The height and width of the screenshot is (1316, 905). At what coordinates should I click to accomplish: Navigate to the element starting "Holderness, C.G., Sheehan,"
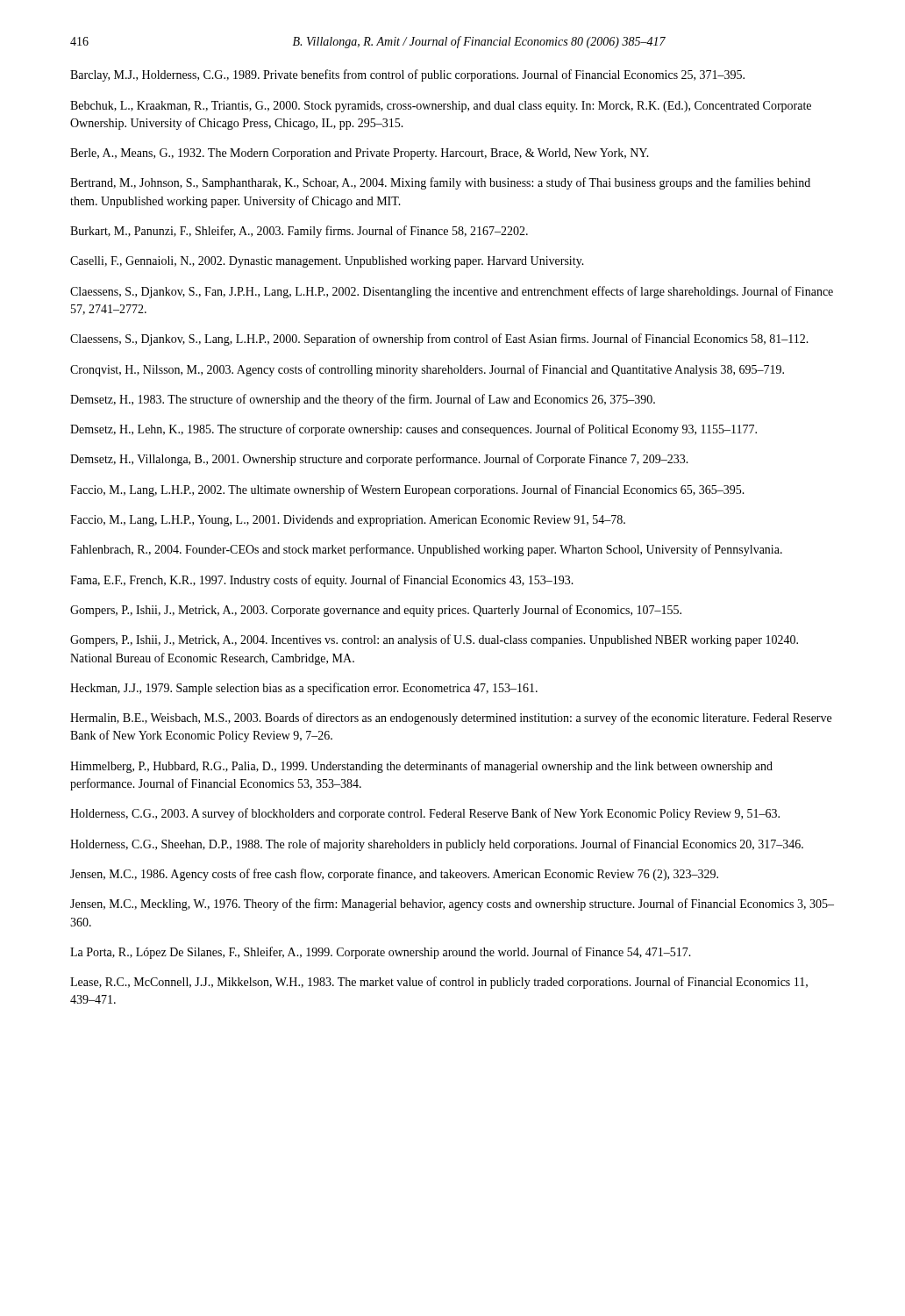pos(452,845)
